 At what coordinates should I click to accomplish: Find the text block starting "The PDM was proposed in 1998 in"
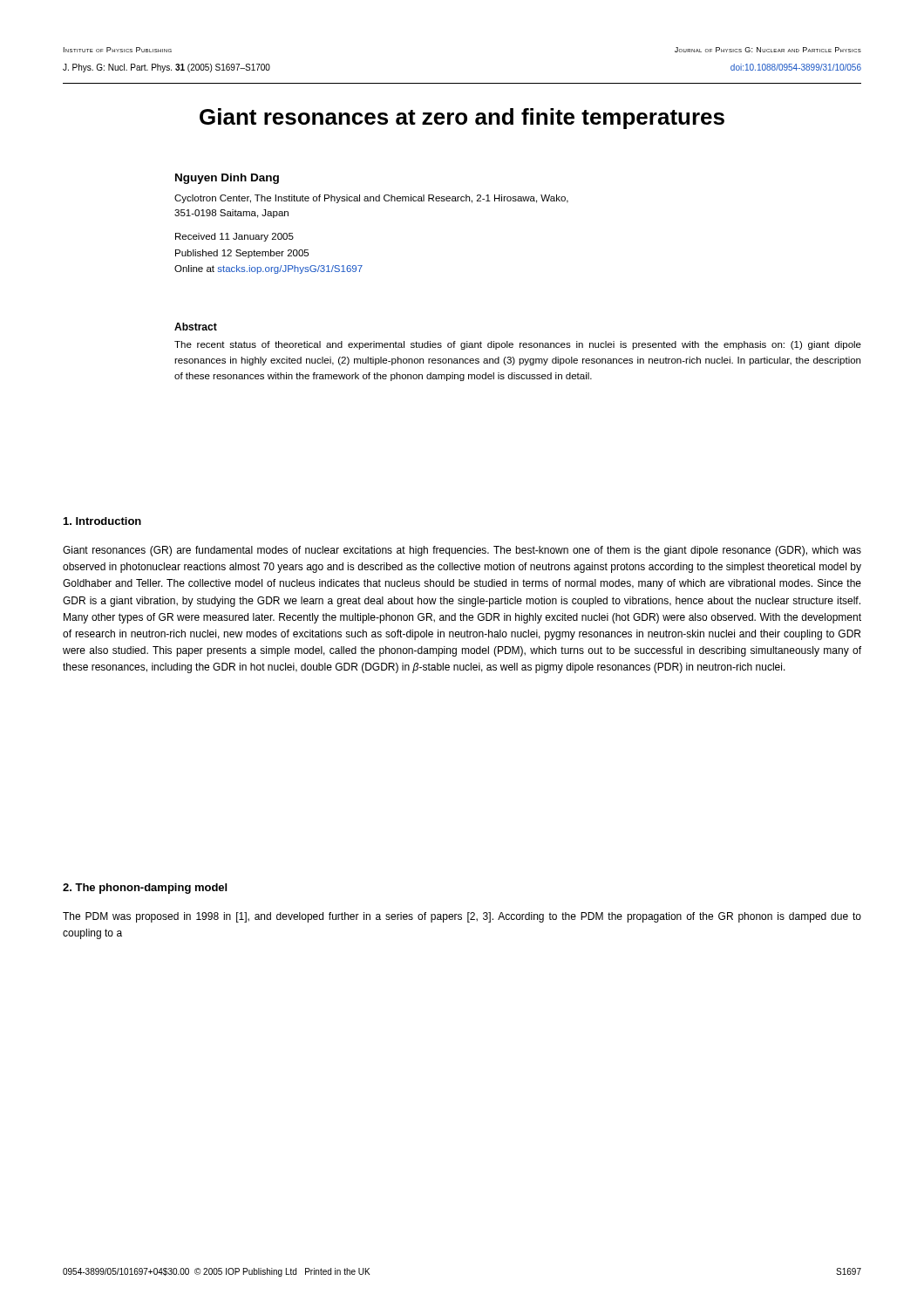pyautogui.click(x=462, y=925)
